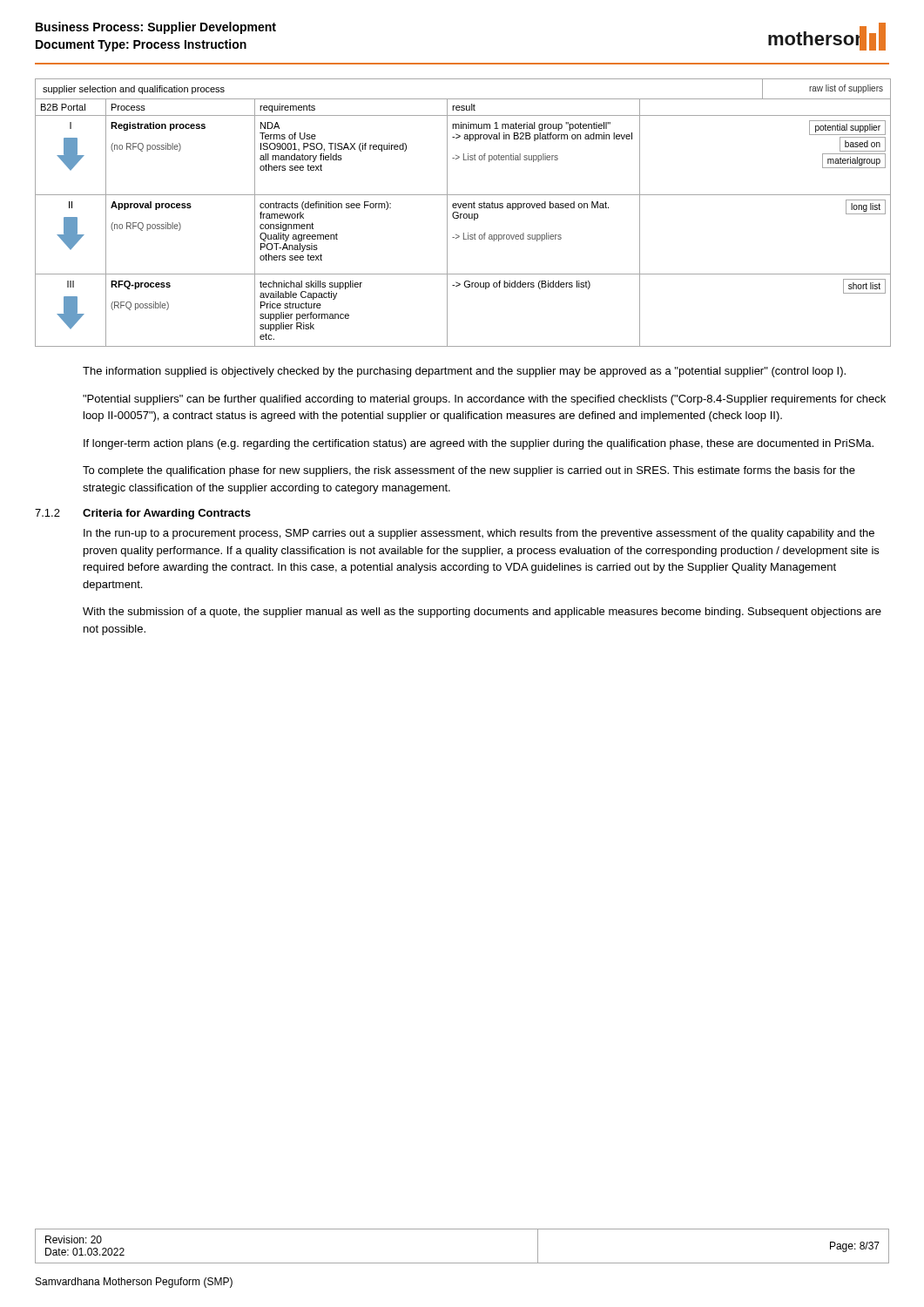924x1307 pixels.
Task: Select the text block containing "The information supplied is"
Action: (x=465, y=371)
